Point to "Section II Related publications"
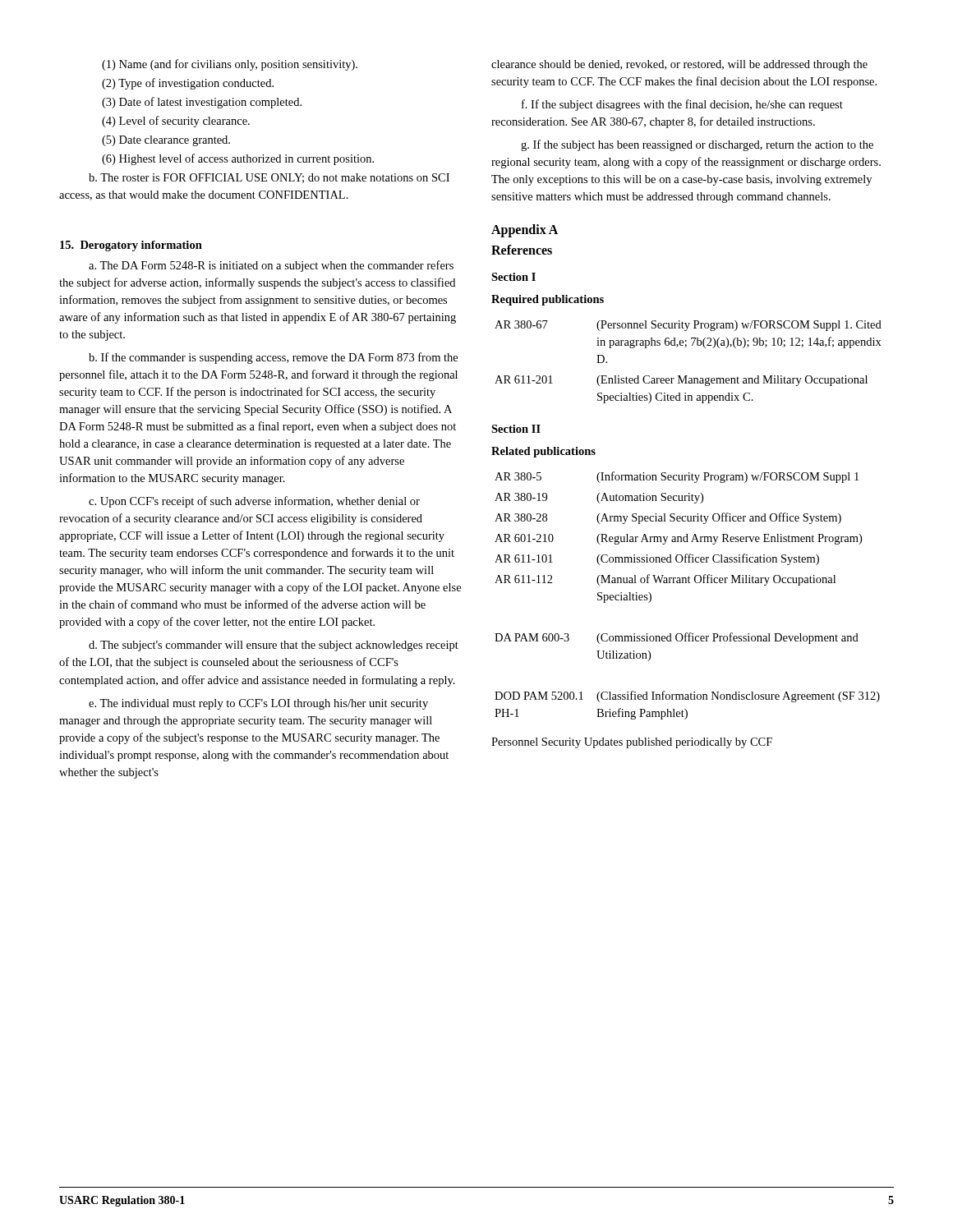The width and height of the screenshot is (953, 1232). pos(516,429)
